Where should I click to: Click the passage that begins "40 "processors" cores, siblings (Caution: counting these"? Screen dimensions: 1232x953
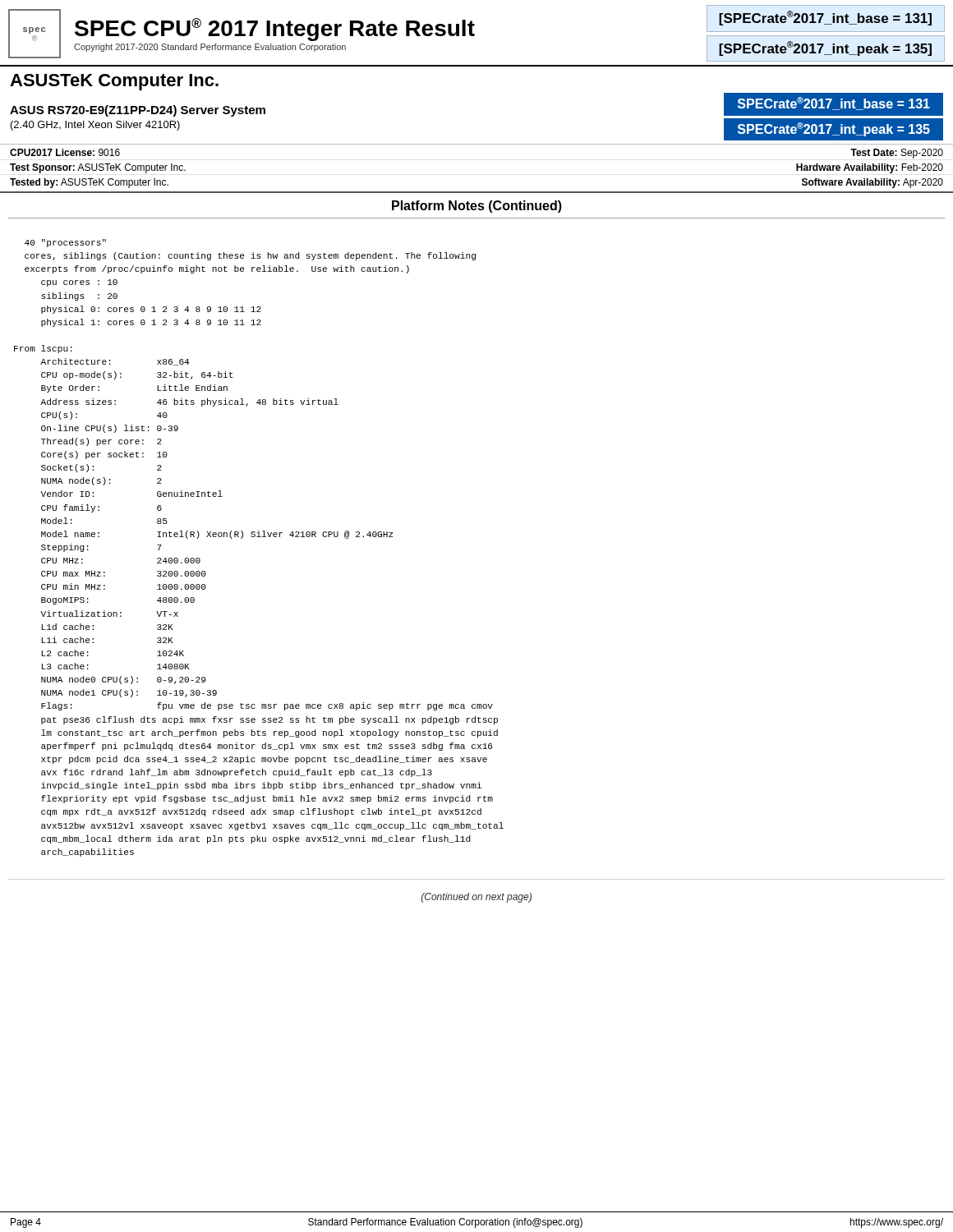coord(65,243)
